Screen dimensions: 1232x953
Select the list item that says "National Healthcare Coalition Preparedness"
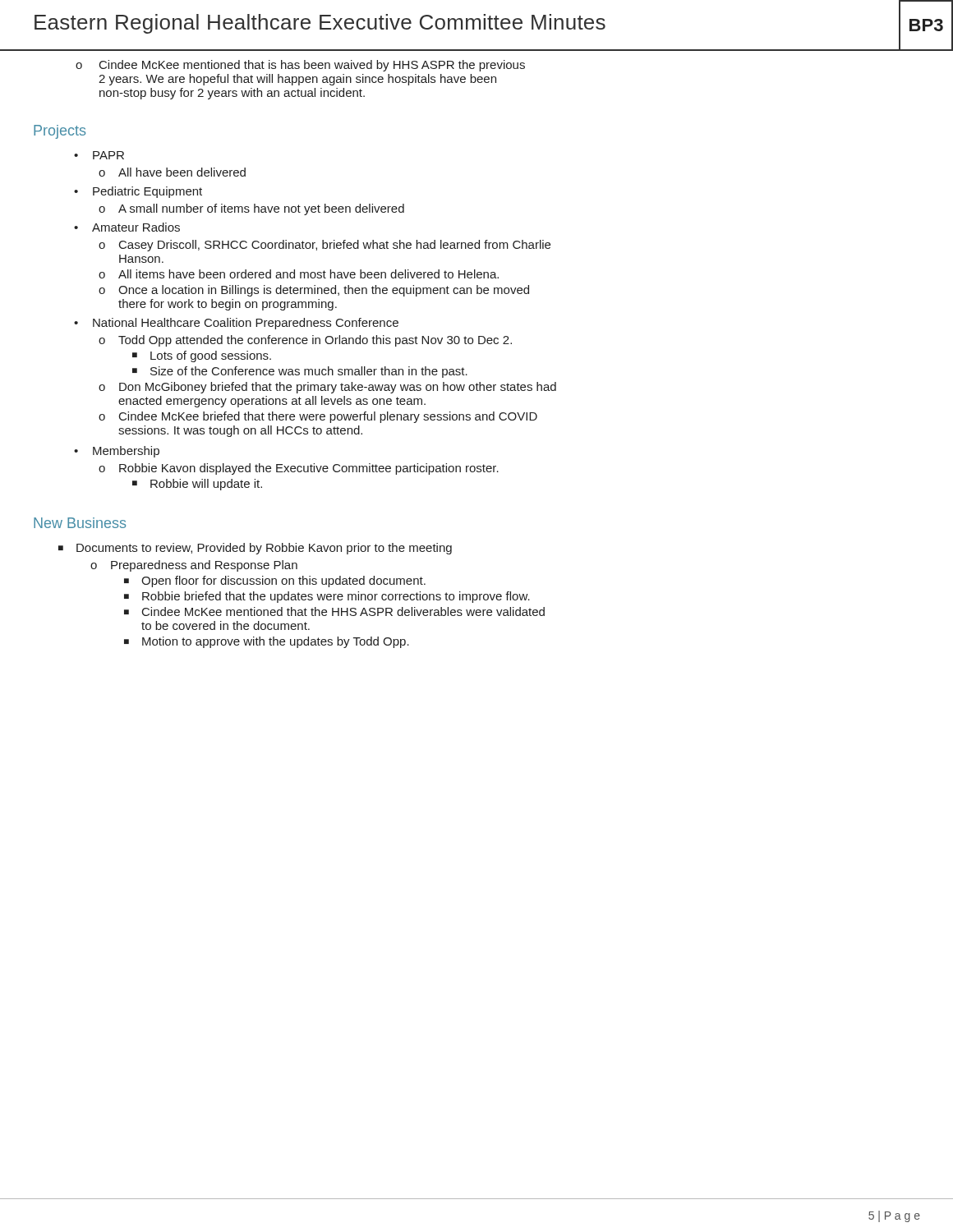(245, 322)
